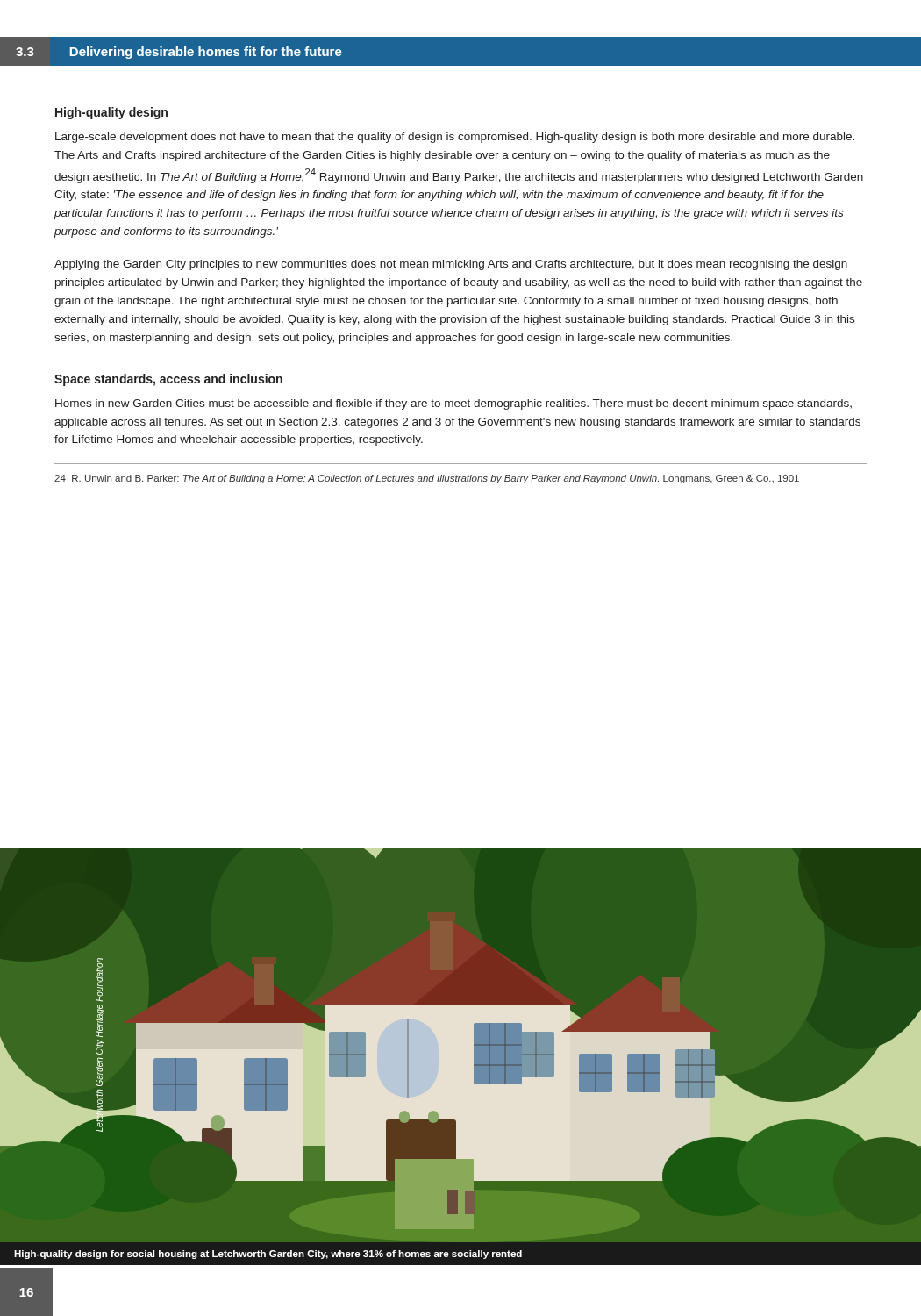Find the passage starting "24 R. Unwin and B. Parker:"
This screenshot has height=1316, width=921.
point(427,478)
